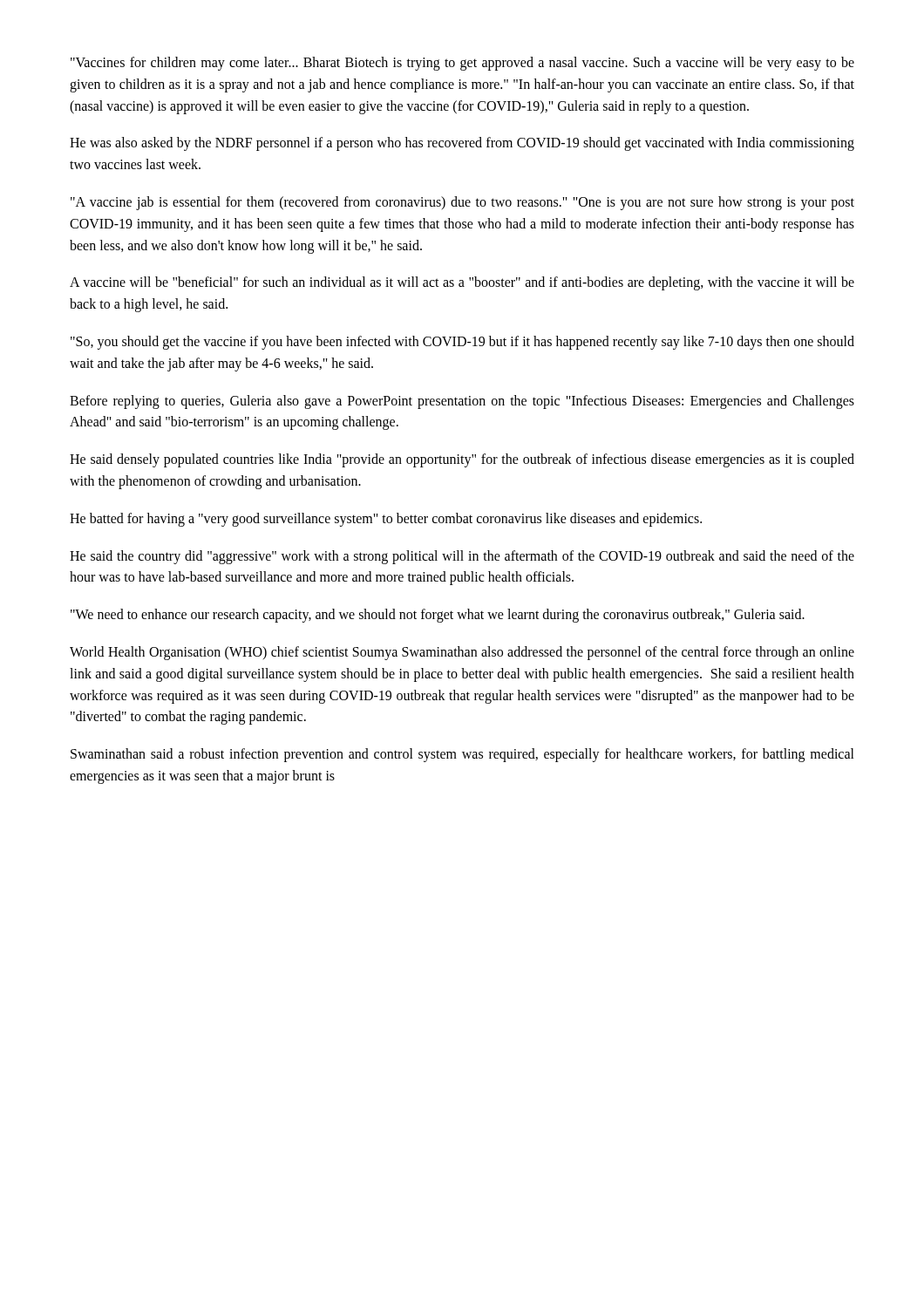The image size is (924, 1308).
Task: Point to the block starting ""So, you should get"
Action: coord(462,352)
